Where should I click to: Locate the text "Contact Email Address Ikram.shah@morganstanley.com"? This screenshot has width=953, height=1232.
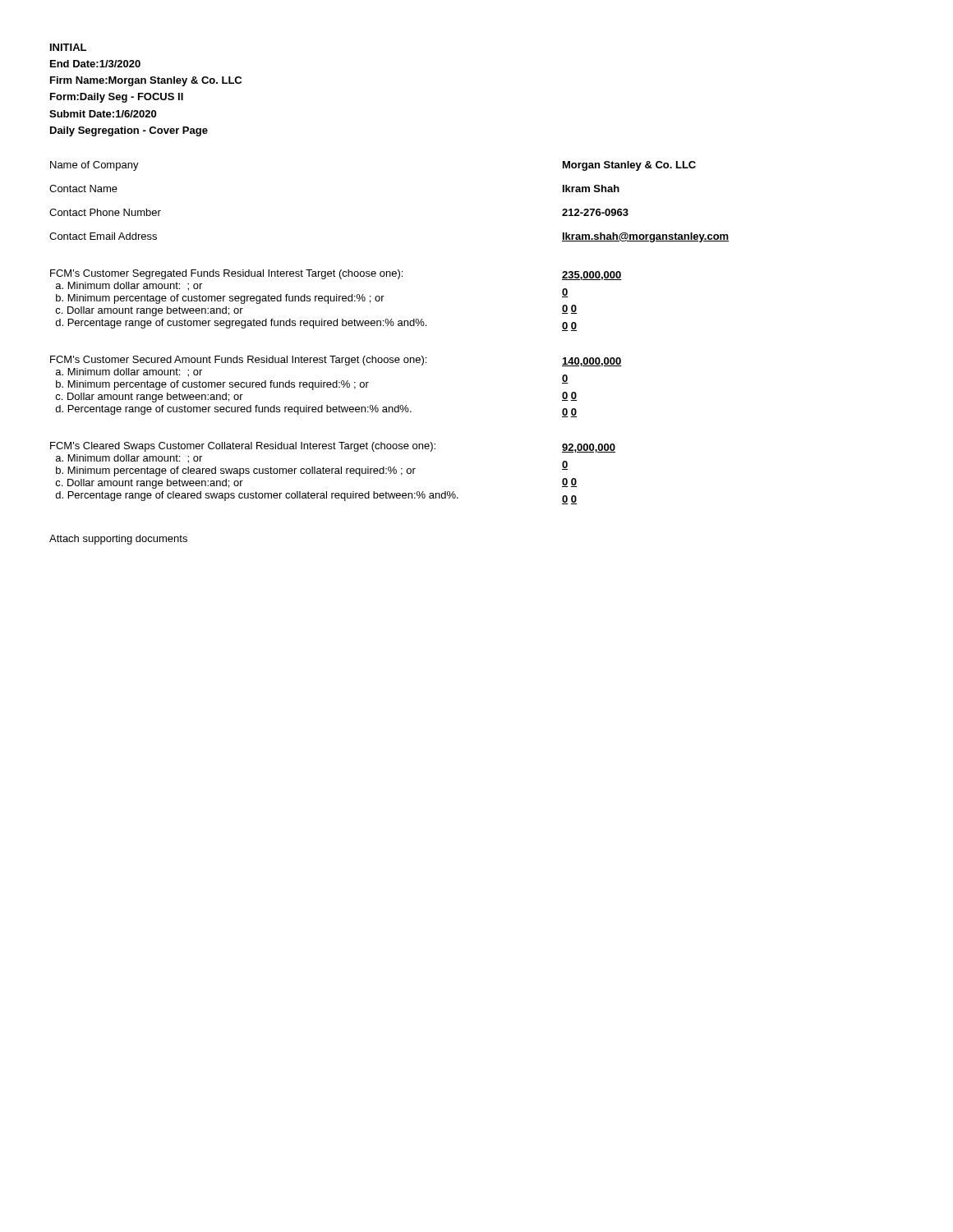click(101, 237)
